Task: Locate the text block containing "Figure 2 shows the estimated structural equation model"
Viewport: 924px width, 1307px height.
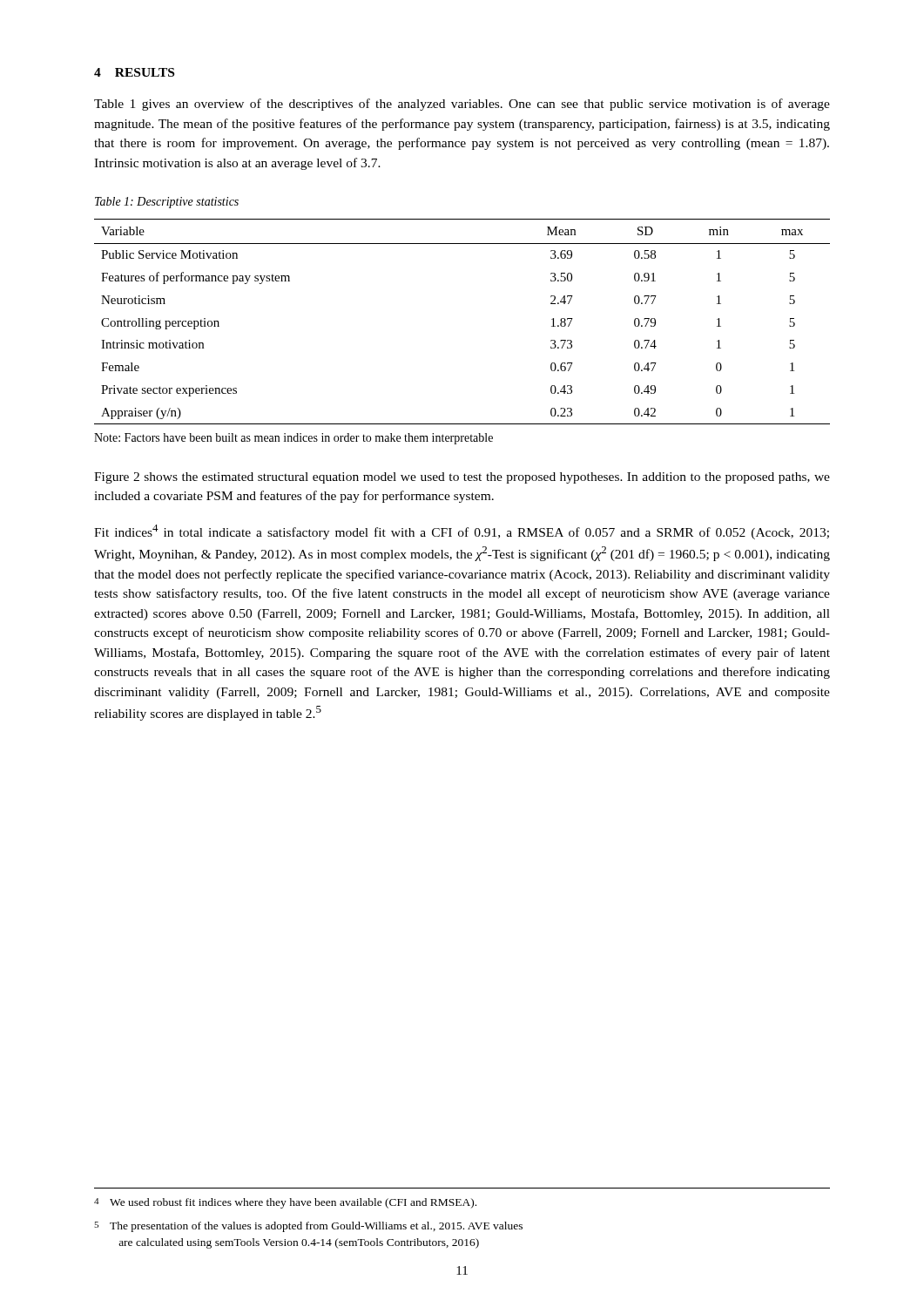Action: click(x=462, y=486)
